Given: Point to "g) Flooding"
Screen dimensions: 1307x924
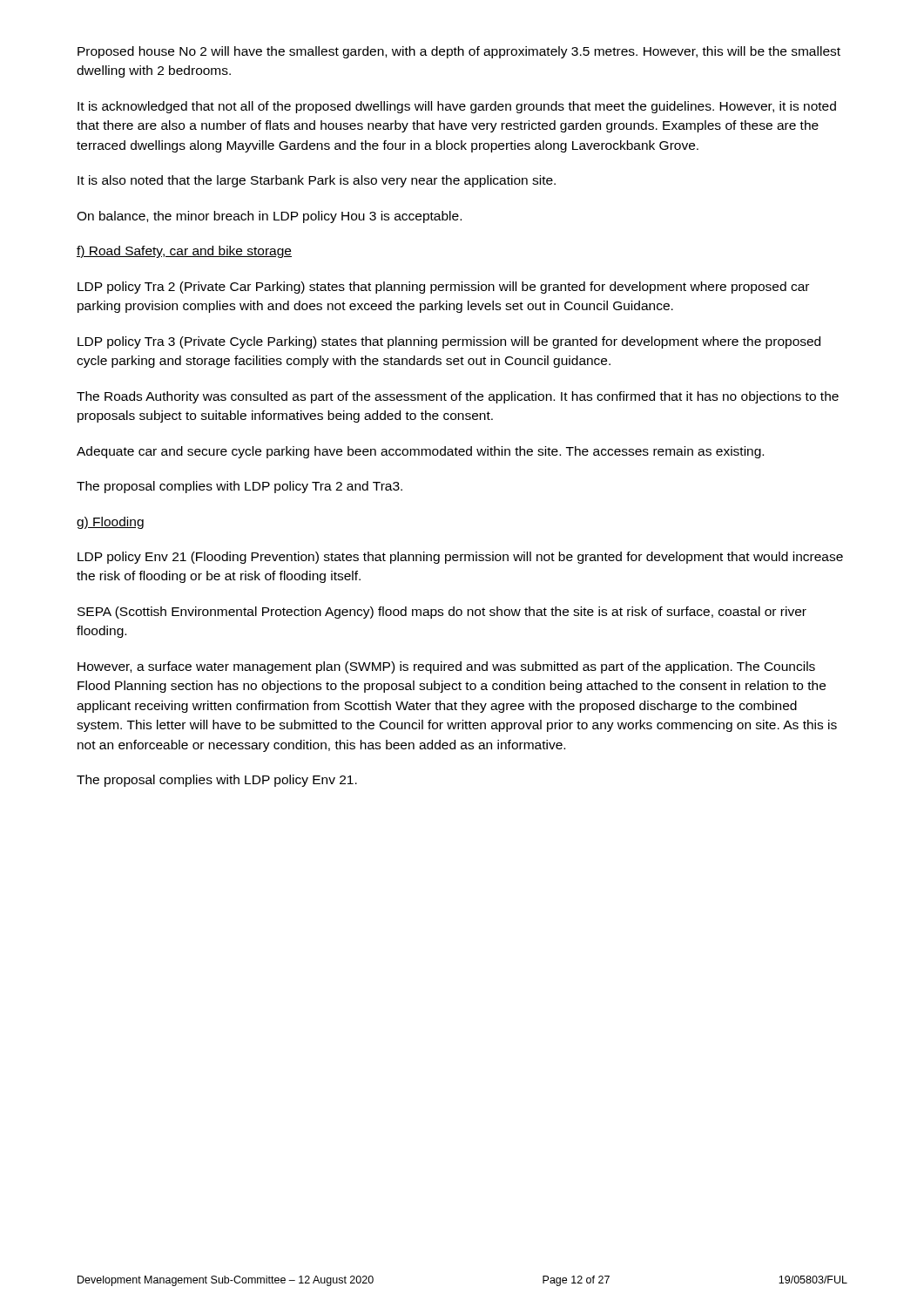Looking at the screenshot, I should tap(110, 521).
